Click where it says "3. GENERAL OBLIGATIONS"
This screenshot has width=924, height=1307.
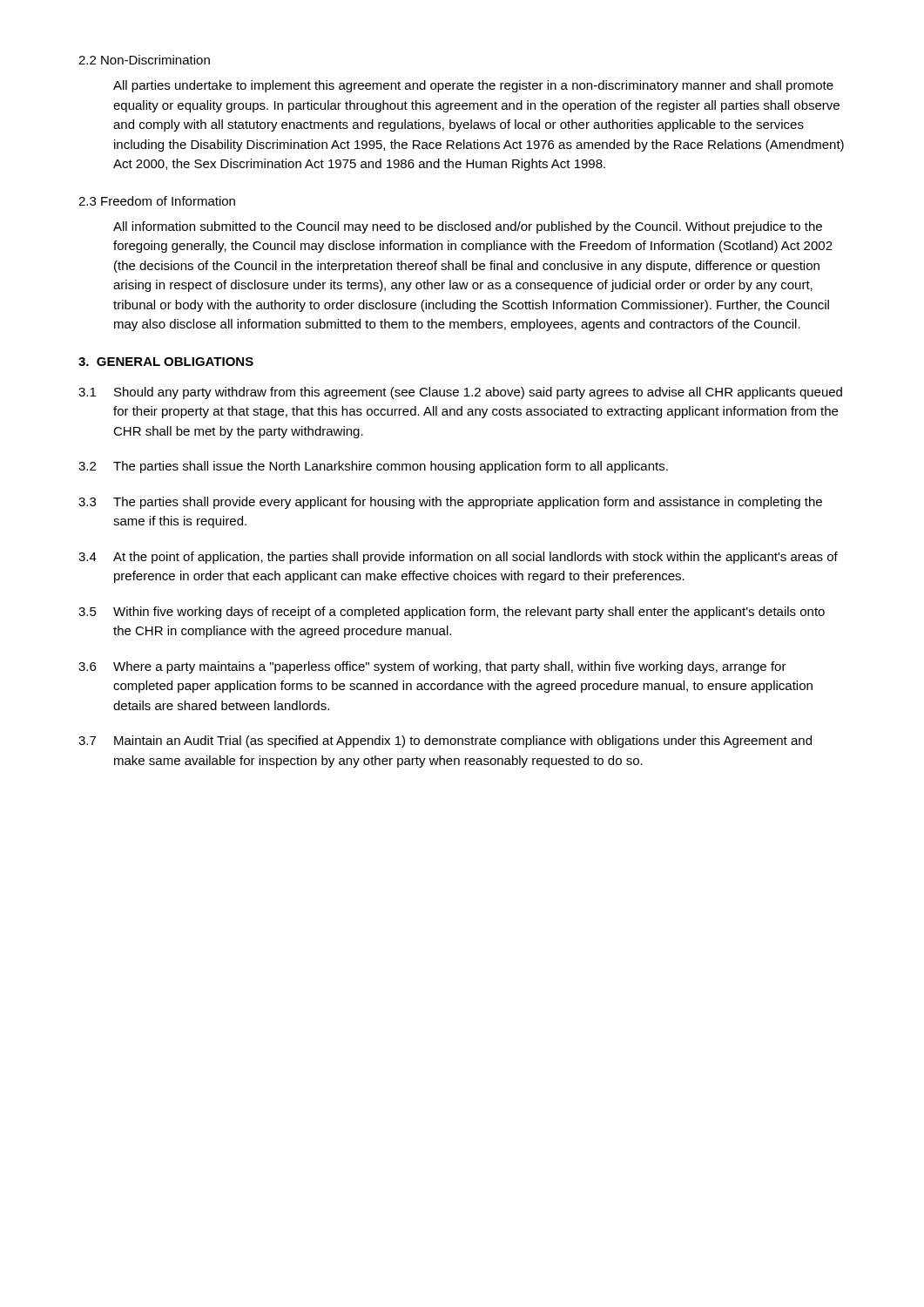[x=166, y=361]
